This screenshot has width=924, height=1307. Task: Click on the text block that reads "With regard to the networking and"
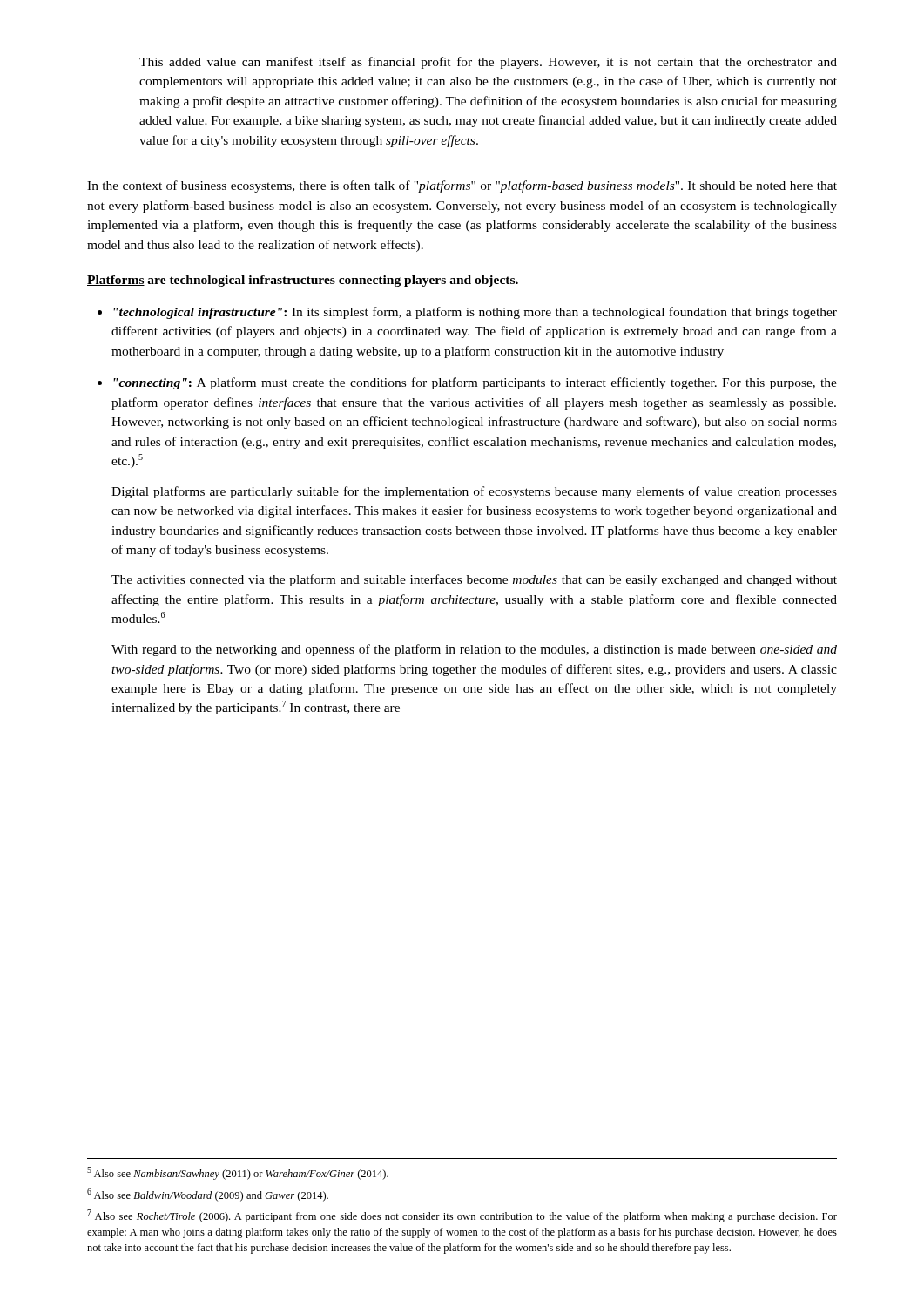point(474,678)
